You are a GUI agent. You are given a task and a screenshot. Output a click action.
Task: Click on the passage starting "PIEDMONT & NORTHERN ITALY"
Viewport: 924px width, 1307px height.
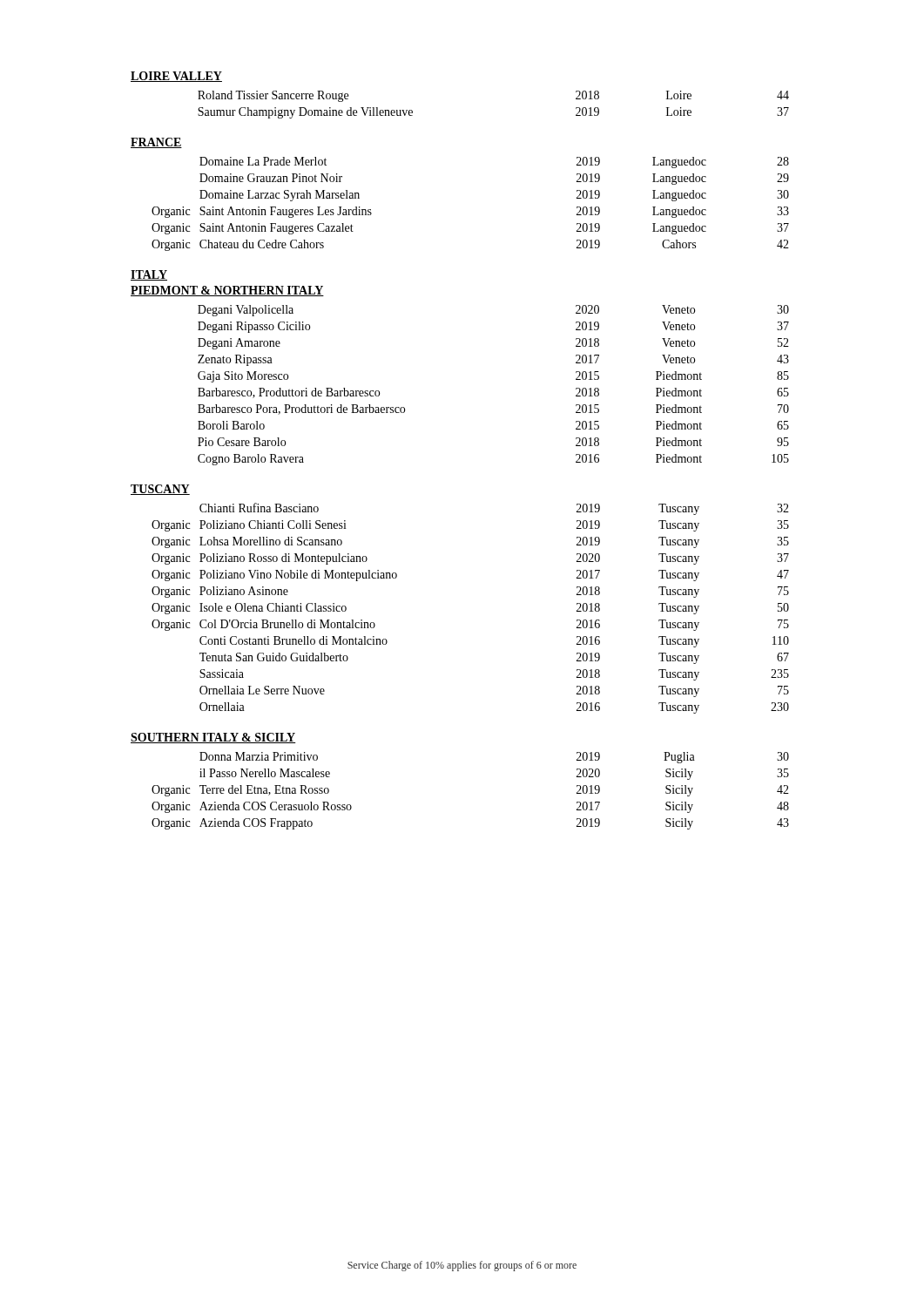[x=227, y=291]
